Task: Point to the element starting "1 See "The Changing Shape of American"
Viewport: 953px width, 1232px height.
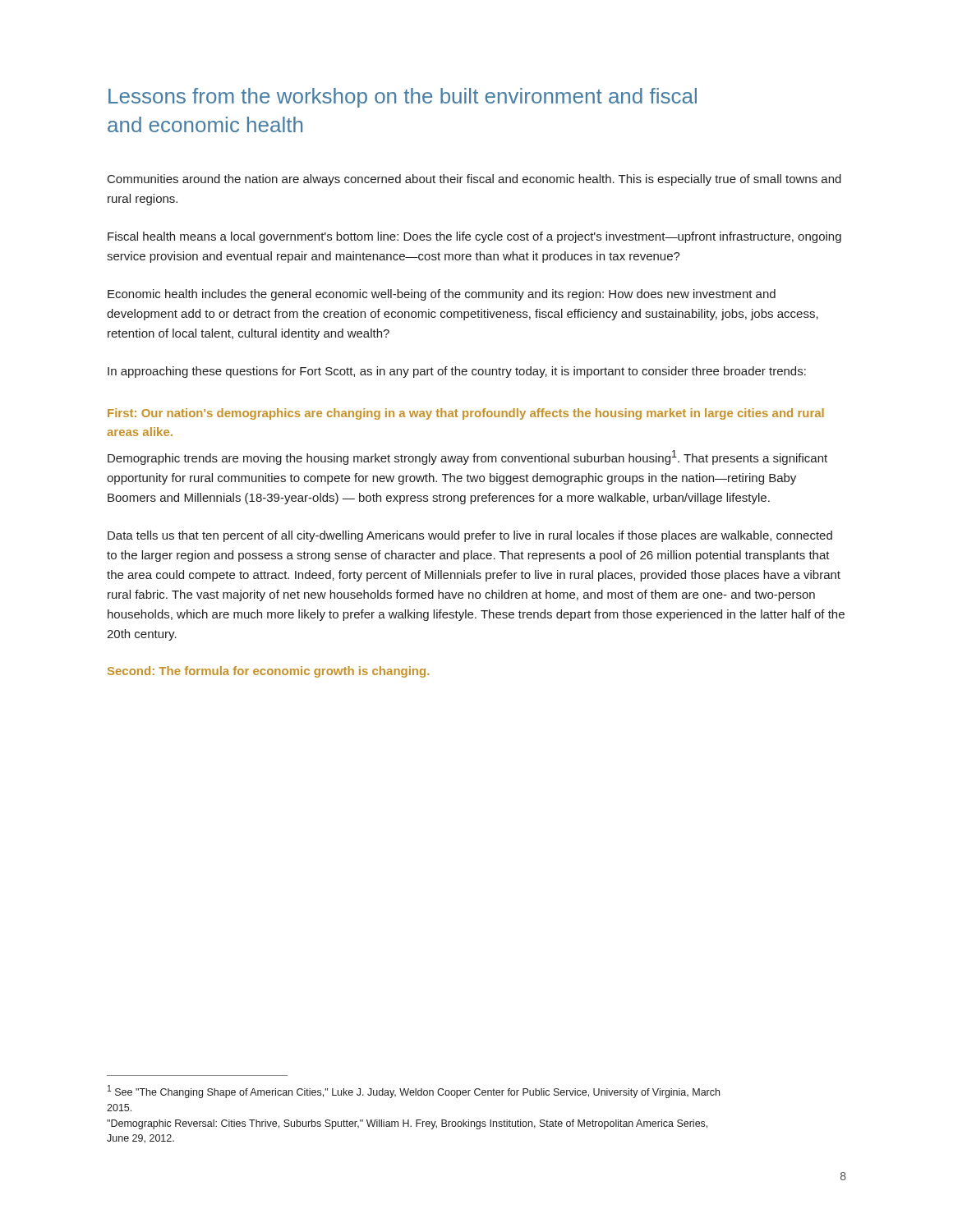Action: [x=414, y=1114]
